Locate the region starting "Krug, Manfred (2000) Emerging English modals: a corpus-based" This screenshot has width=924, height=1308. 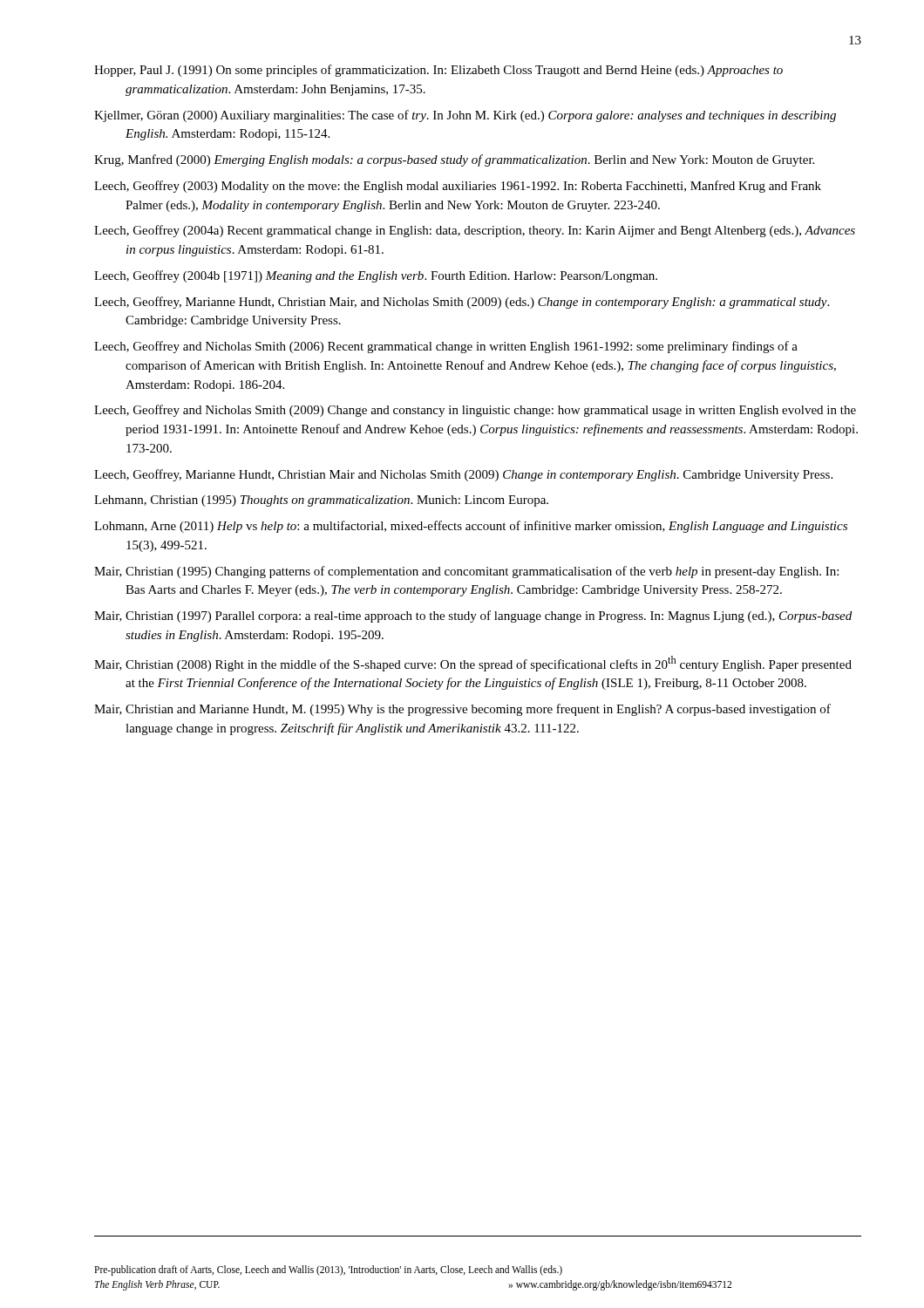tap(455, 160)
